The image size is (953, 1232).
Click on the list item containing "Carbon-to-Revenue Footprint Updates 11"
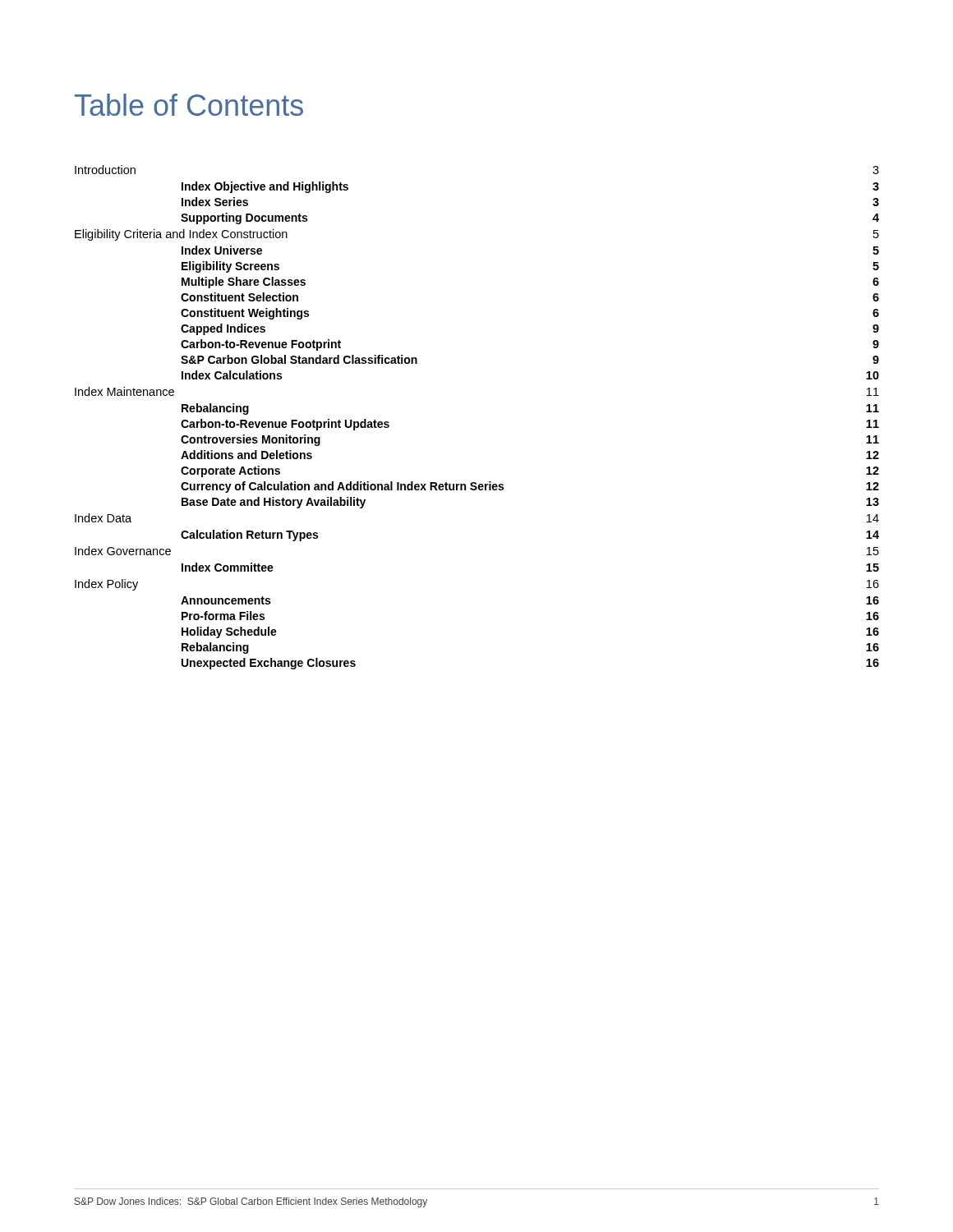(284, 424)
